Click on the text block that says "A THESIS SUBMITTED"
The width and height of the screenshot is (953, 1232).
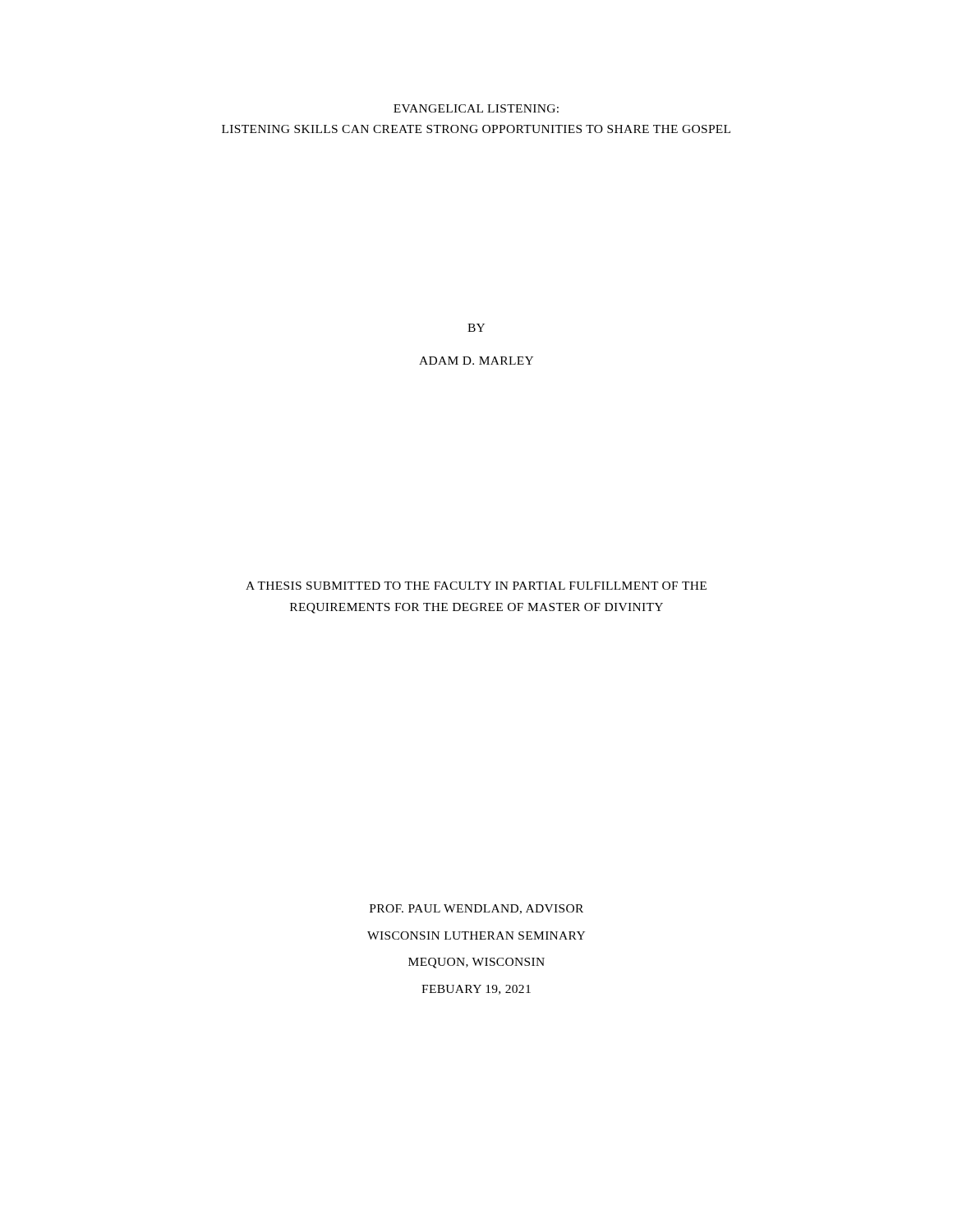(476, 596)
